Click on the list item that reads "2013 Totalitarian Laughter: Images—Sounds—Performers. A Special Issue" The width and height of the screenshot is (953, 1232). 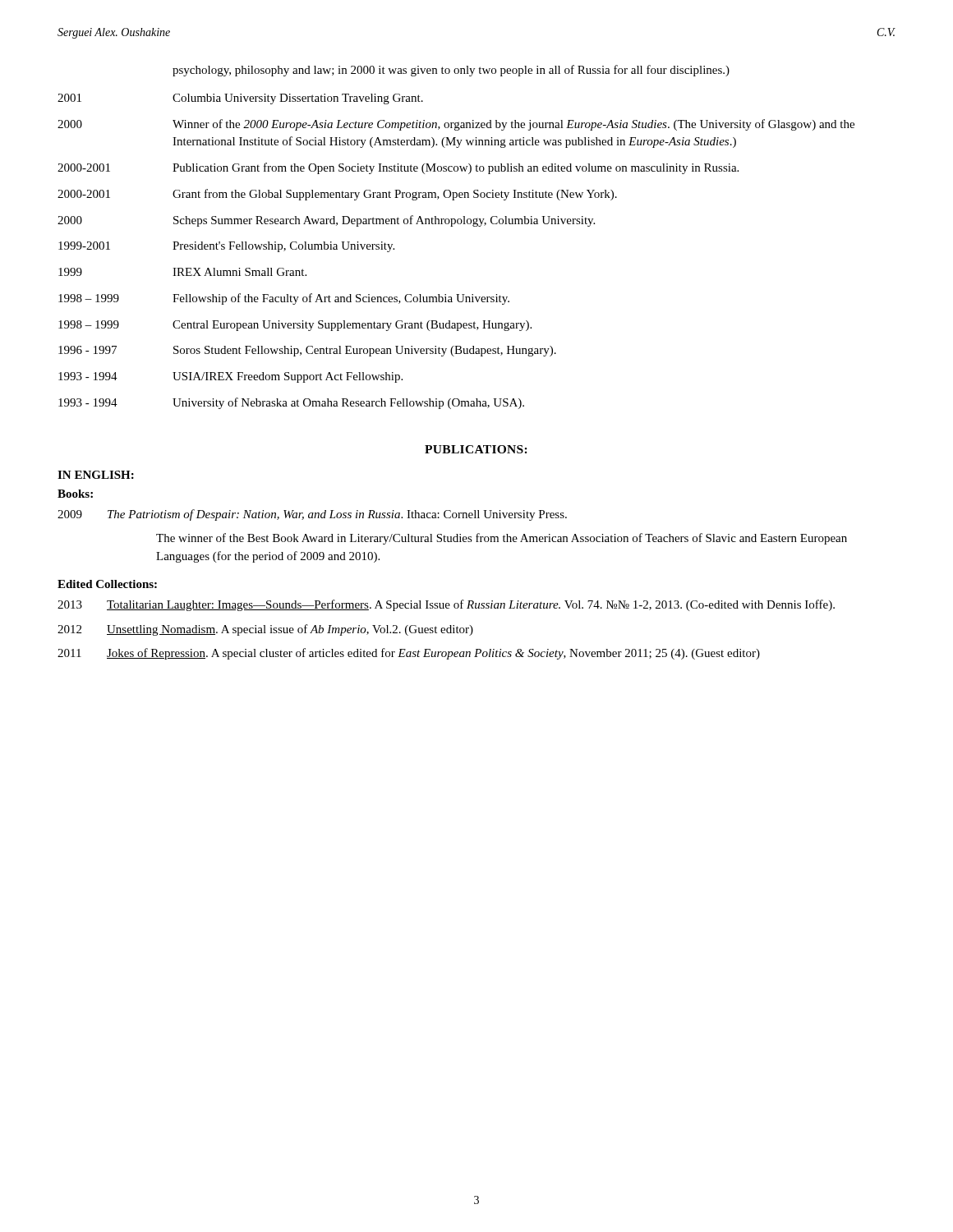[476, 605]
